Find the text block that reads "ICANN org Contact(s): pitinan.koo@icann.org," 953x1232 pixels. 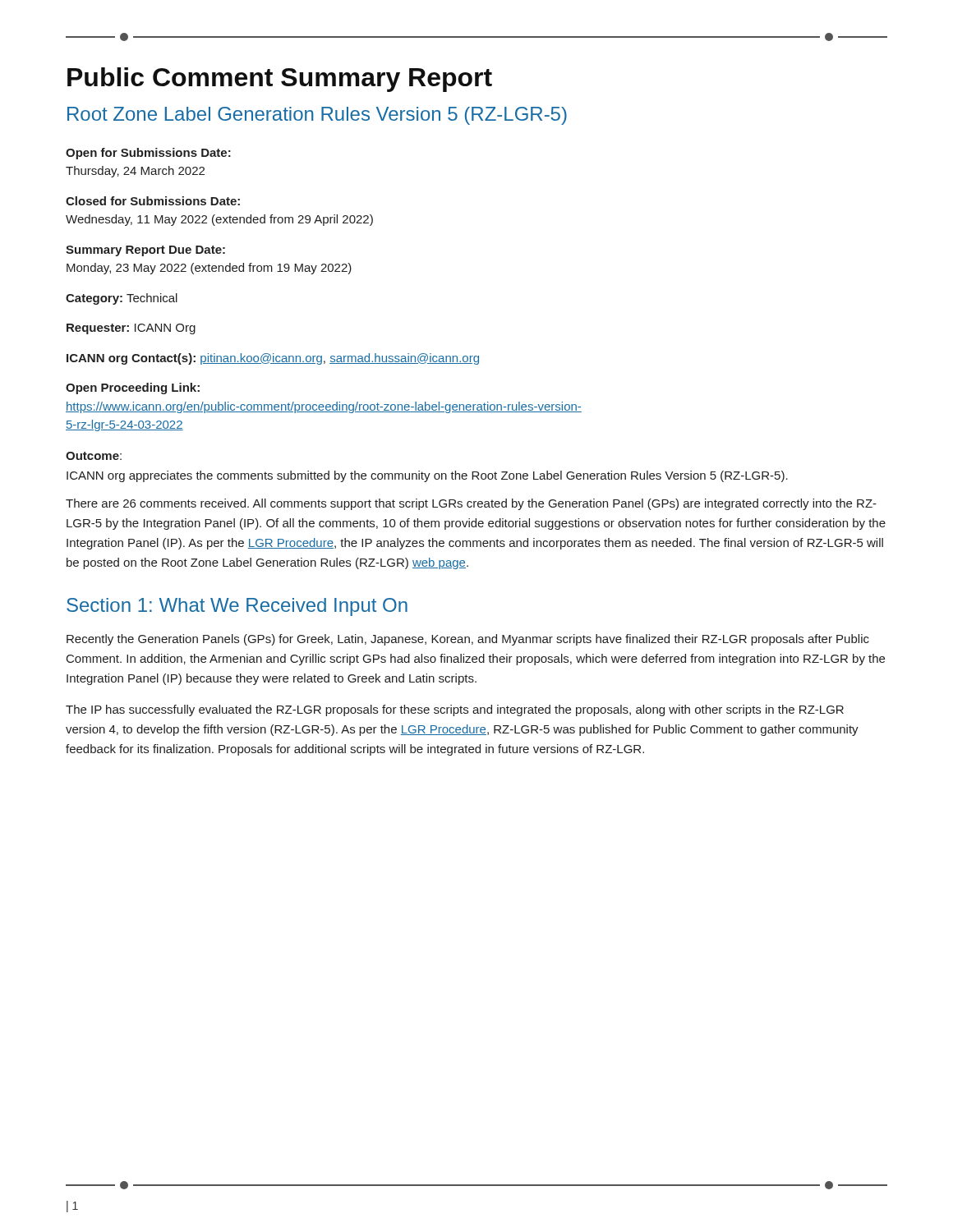(x=273, y=357)
